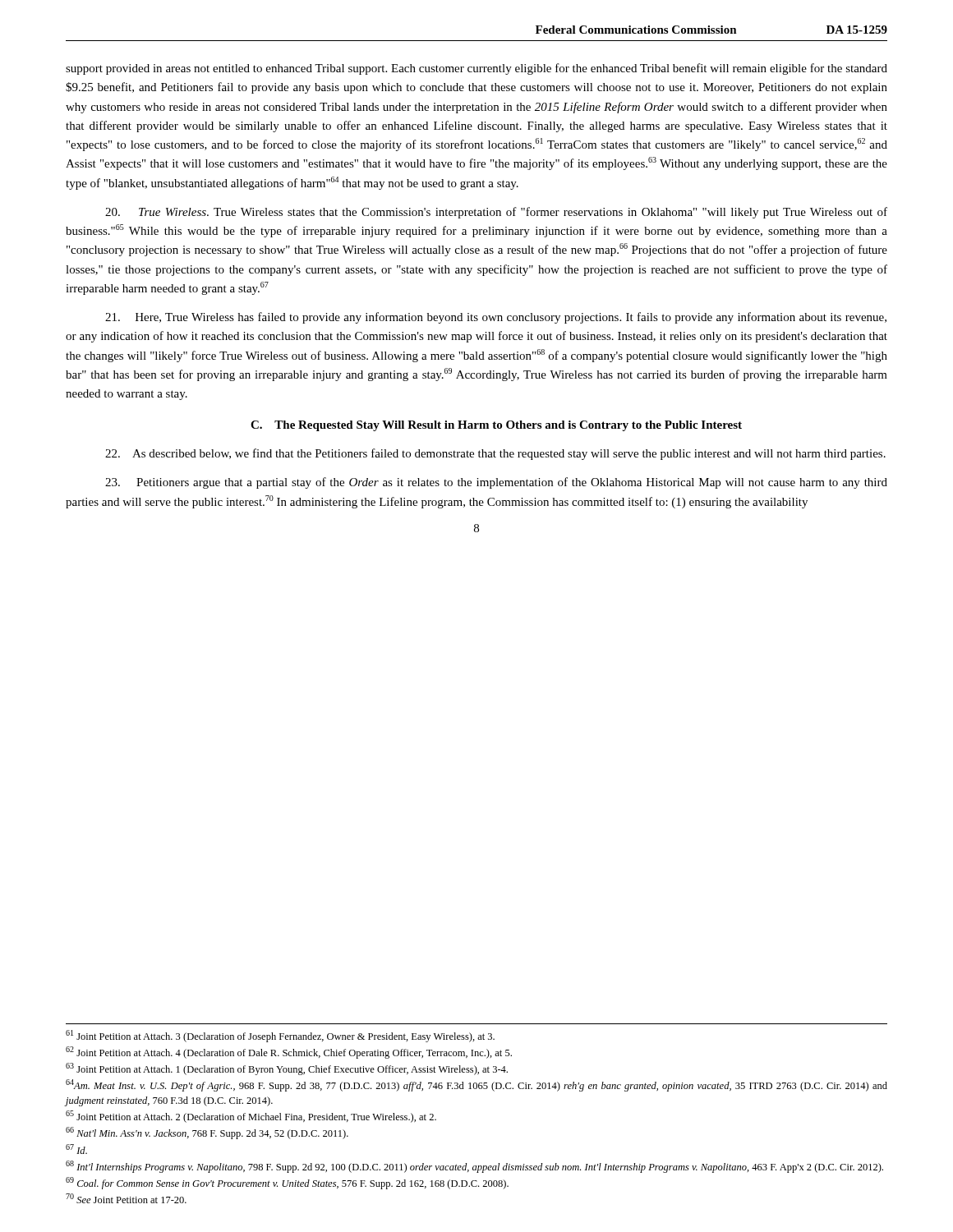Image resolution: width=953 pixels, height=1232 pixels.
Task: Find the footnote that says "70 See Joint Petition at 17-20."
Action: pyautogui.click(x=126, y=1199)
